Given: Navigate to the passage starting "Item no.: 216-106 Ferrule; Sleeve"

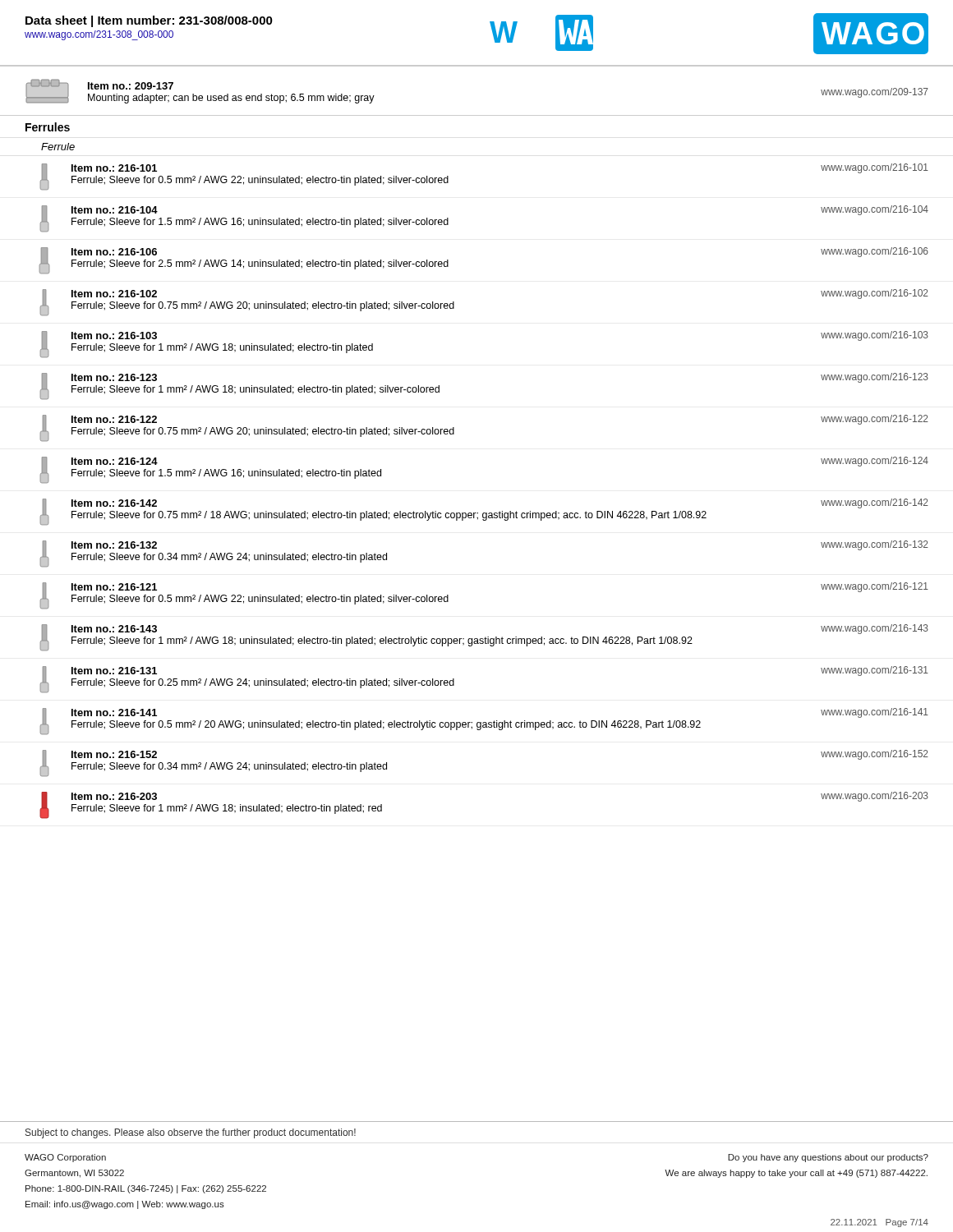Looking at the screenshot, I should (x=138, y=262).
